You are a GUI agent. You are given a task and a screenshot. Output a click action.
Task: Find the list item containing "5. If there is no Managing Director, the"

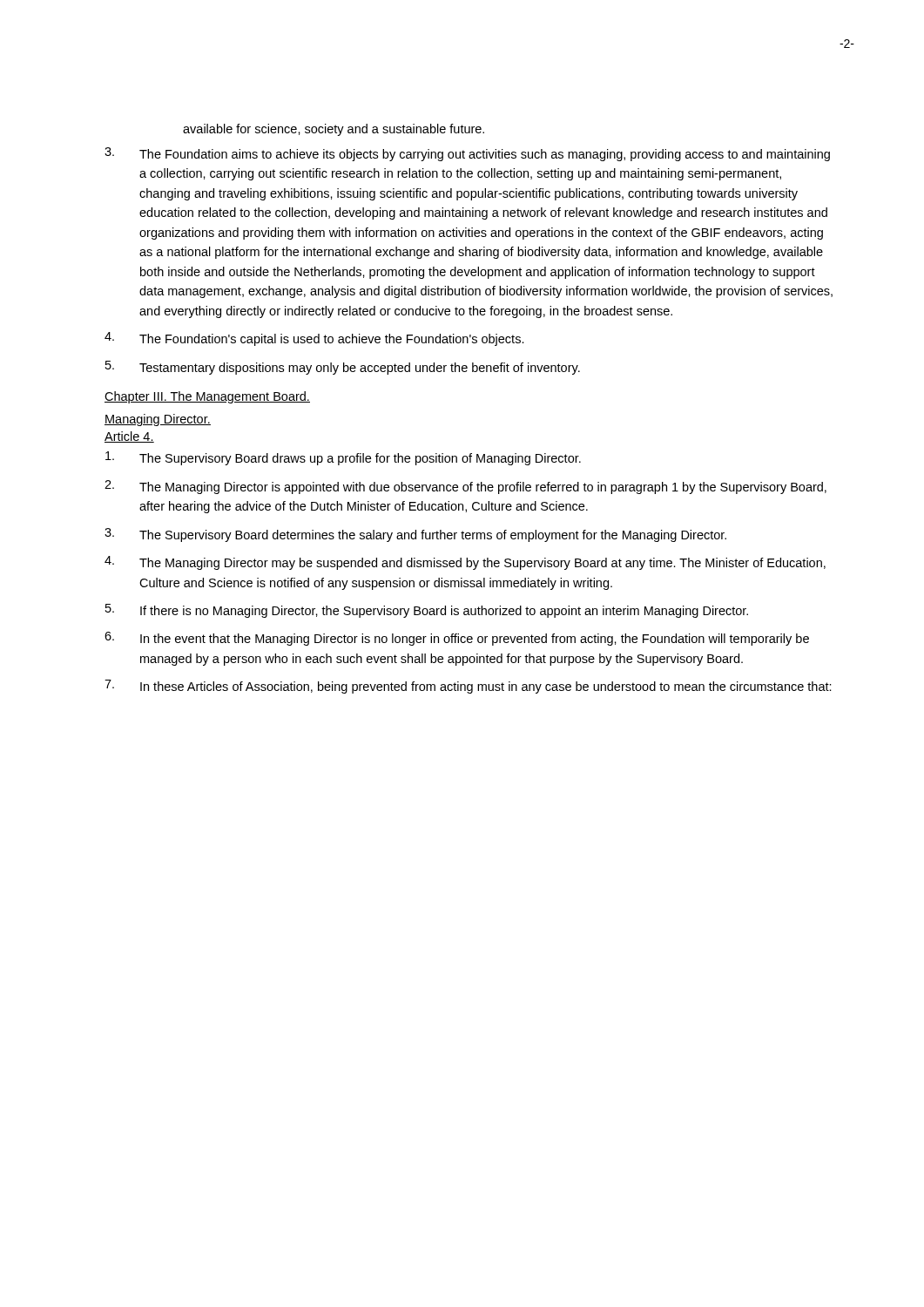click(471, 611)
